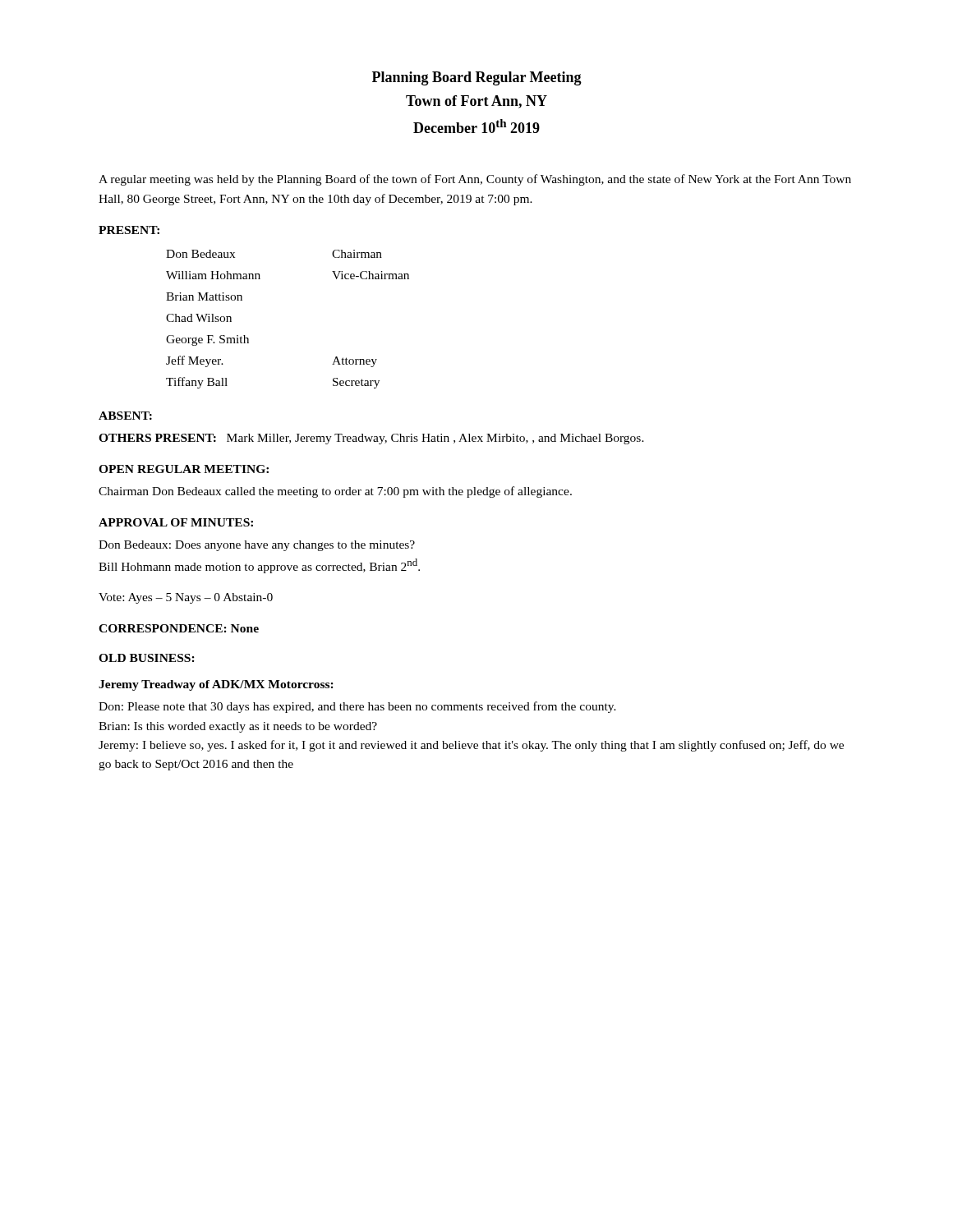
Task: Locate the text block starting "OTHERS PRESENT: Mark Miller, Jeremy Treadway,"
Action: (x=371, y=437)
